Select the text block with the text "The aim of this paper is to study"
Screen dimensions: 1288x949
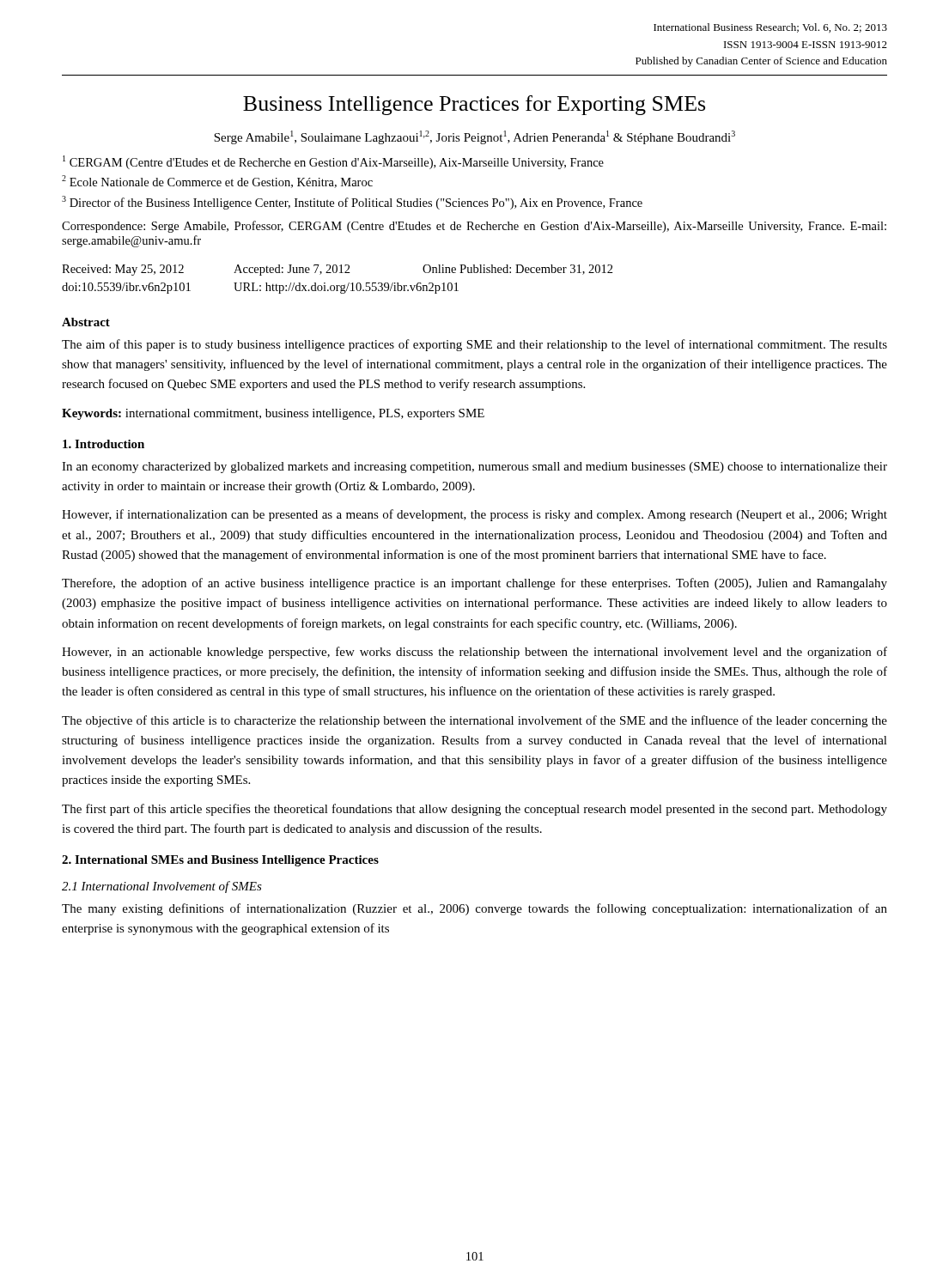pyautogui.click(x=474, y=364)
